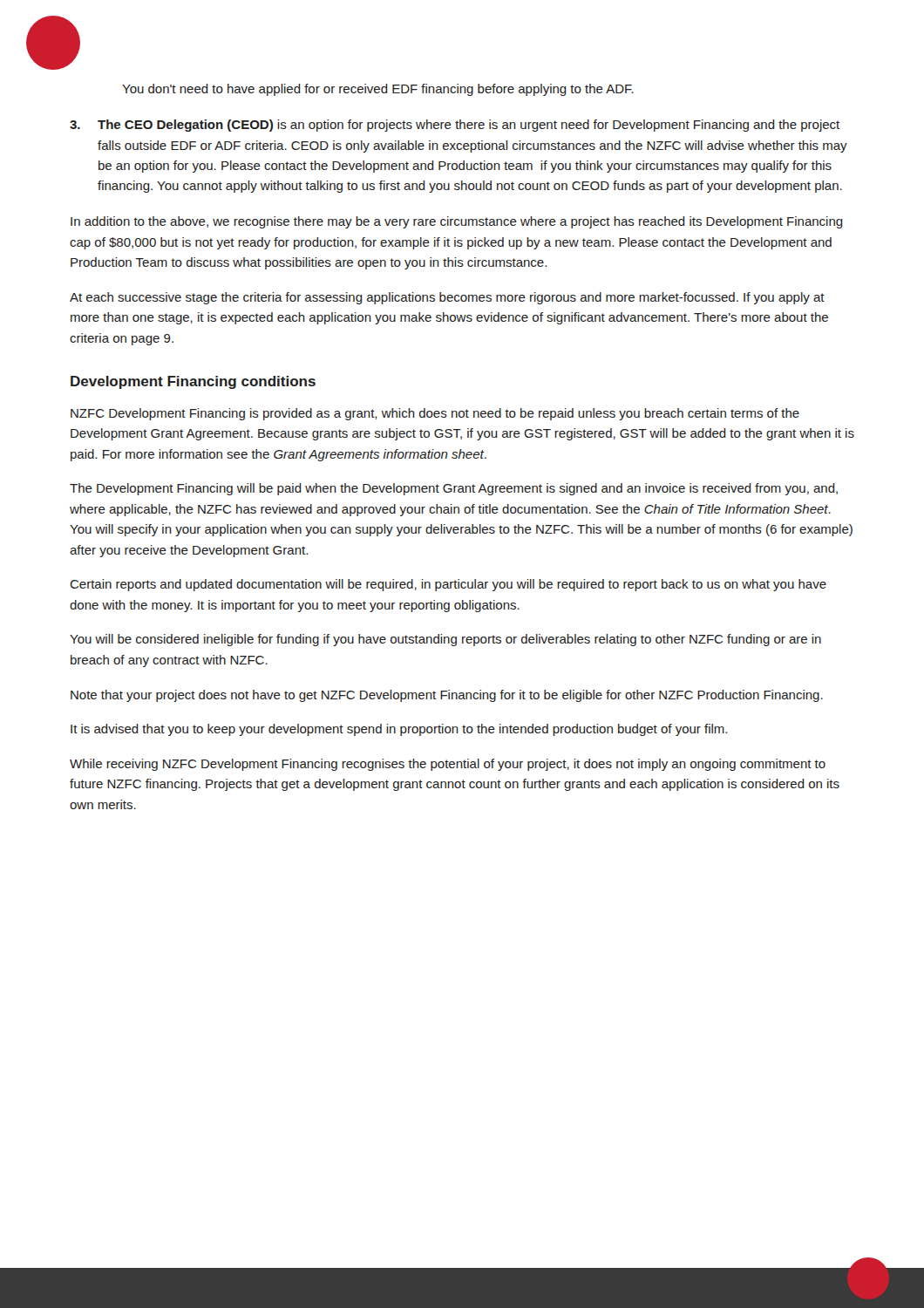924x1308 pixels.
Task: Click the passage that begins "3. The CEO Delegation (CEOD) is an option"
Action: click(x=462, y=155)
